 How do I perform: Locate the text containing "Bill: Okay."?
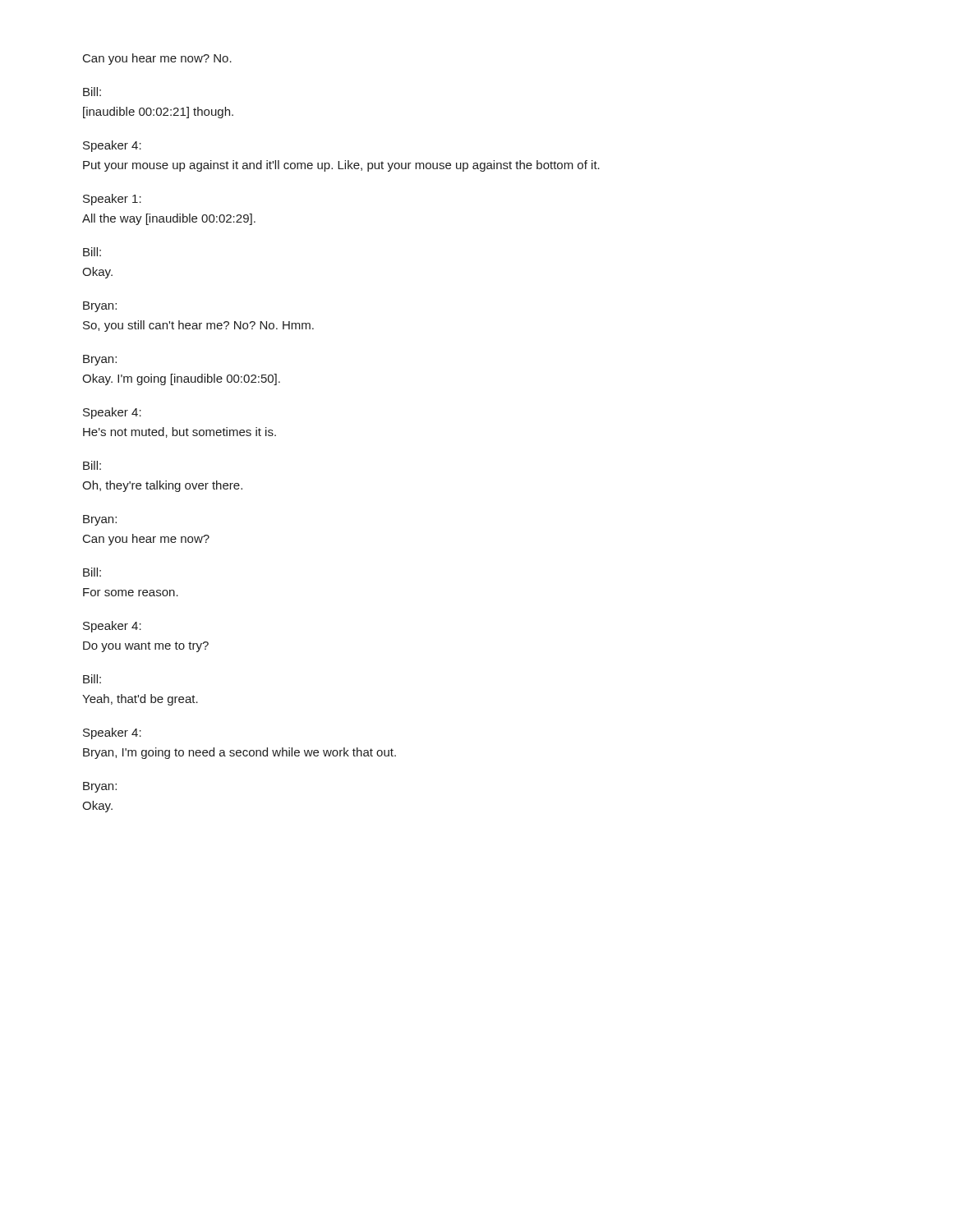[92, 252]
